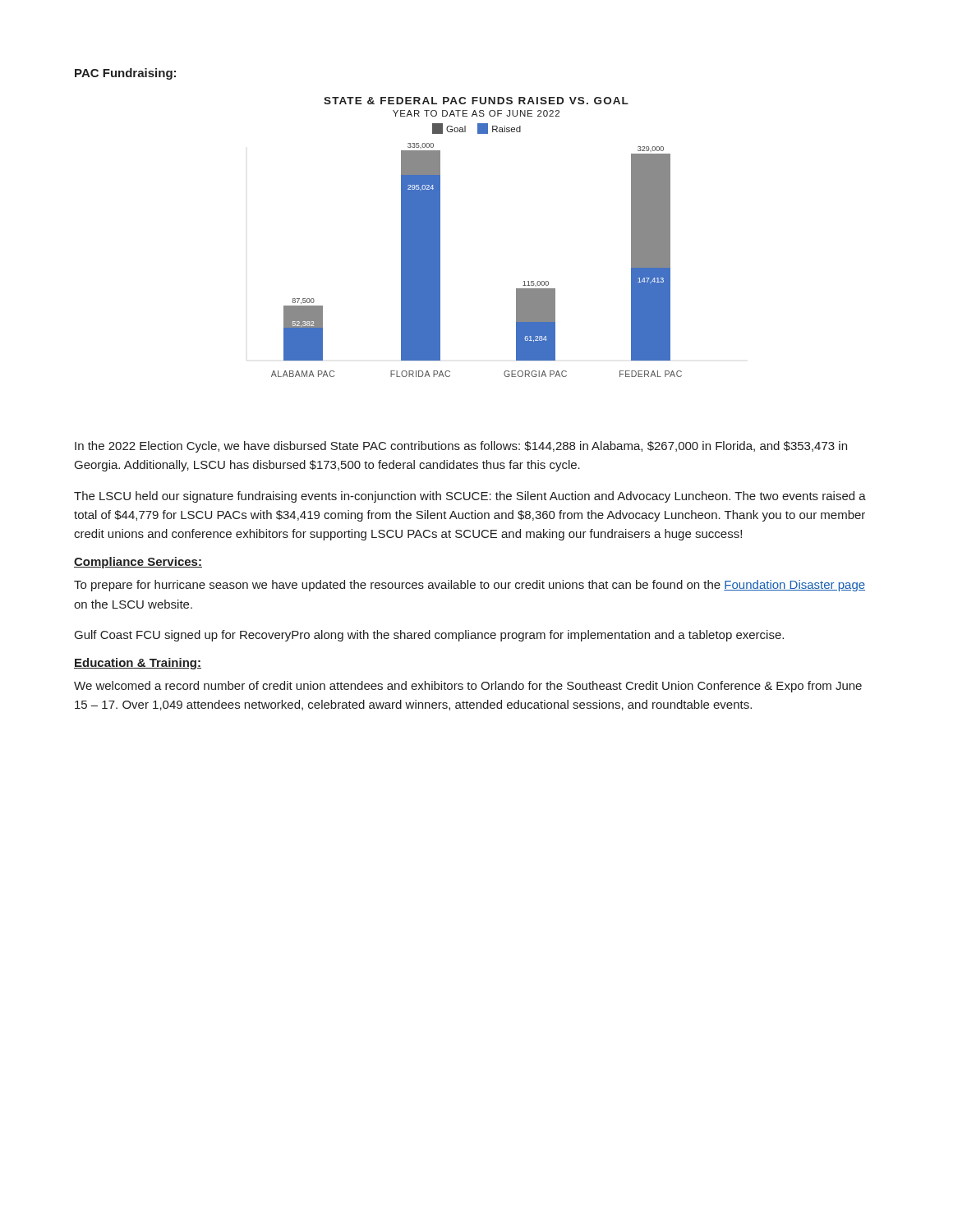This screenshot has width=953, height=1232.
Task: Locate the region starting "To prepare for hurricane season we"
Action: point(470,594)
